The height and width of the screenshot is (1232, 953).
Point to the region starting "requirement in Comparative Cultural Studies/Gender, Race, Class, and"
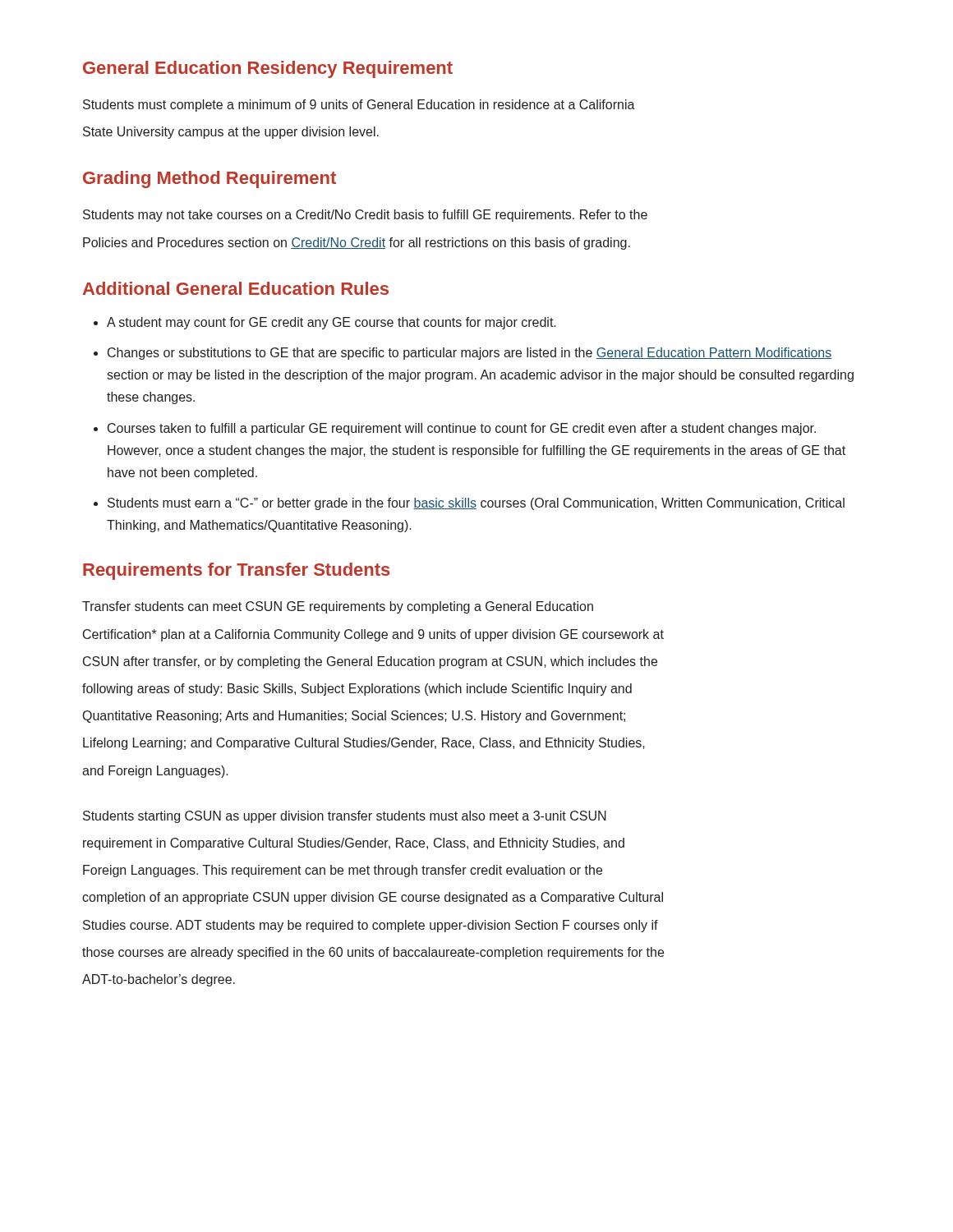[x=354, y=843]
